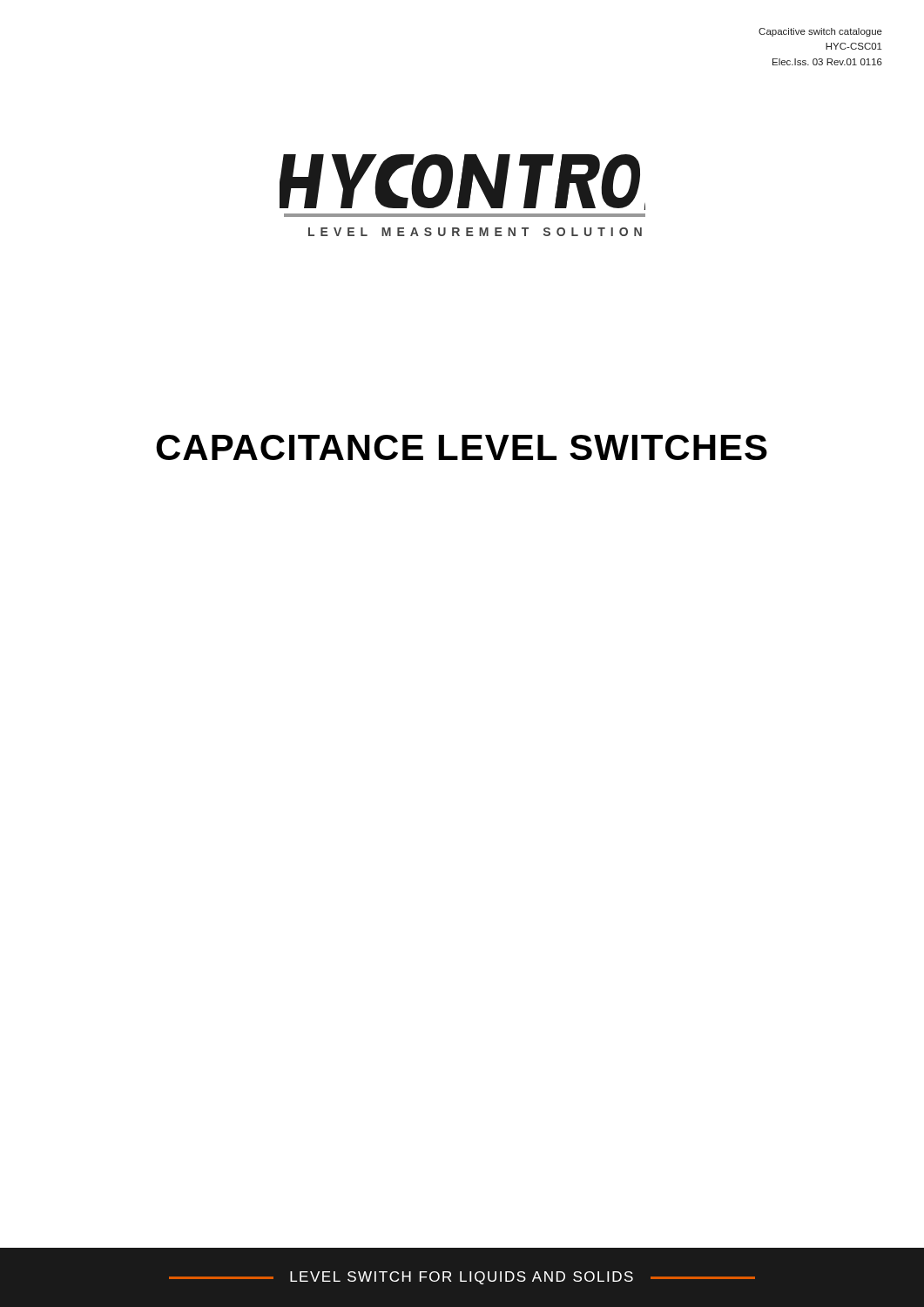Viewport: 924px width, 1307px height.
Task: Locate the logo
Action: [x=462, y=200]
